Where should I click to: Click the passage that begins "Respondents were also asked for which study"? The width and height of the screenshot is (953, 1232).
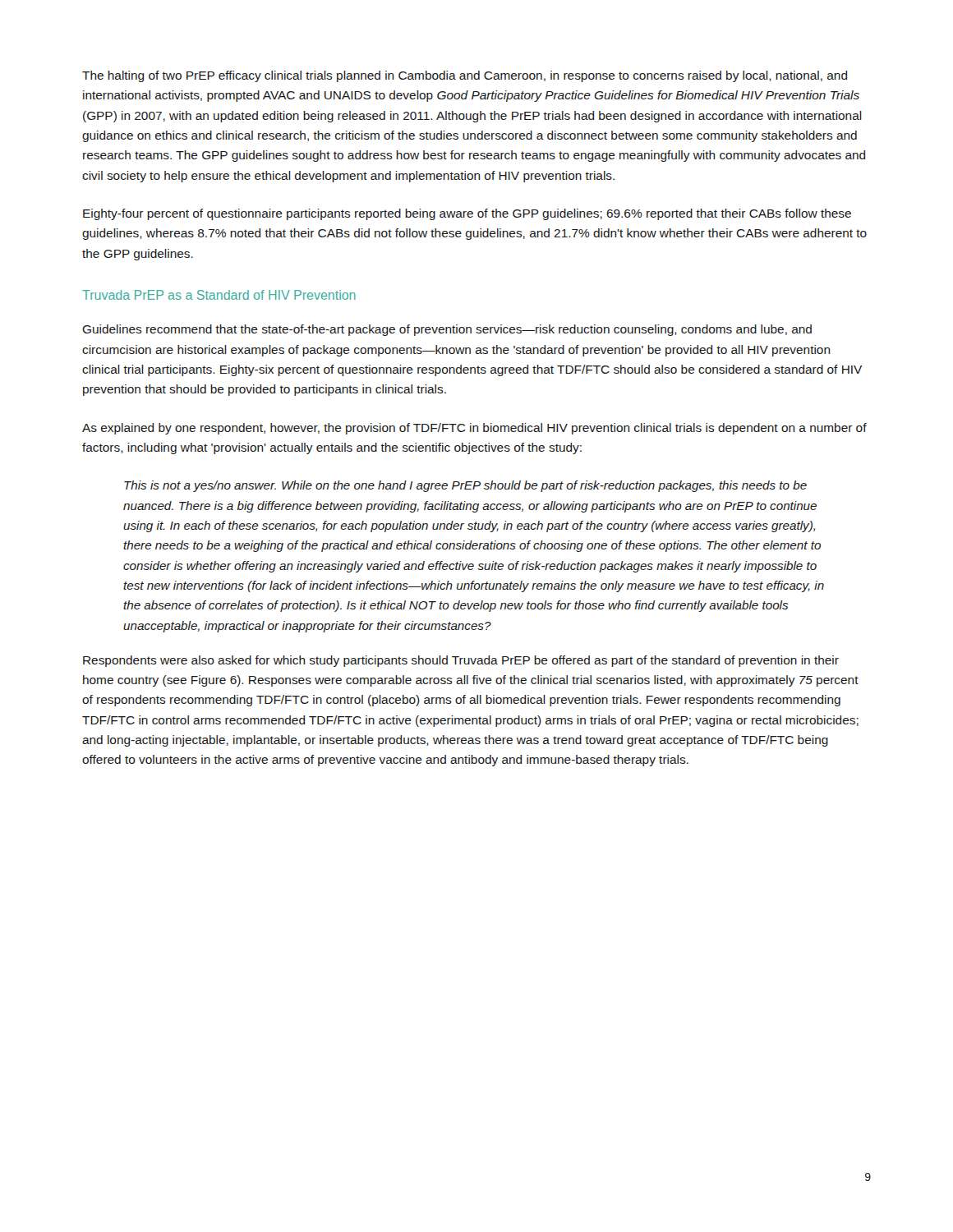471,710
